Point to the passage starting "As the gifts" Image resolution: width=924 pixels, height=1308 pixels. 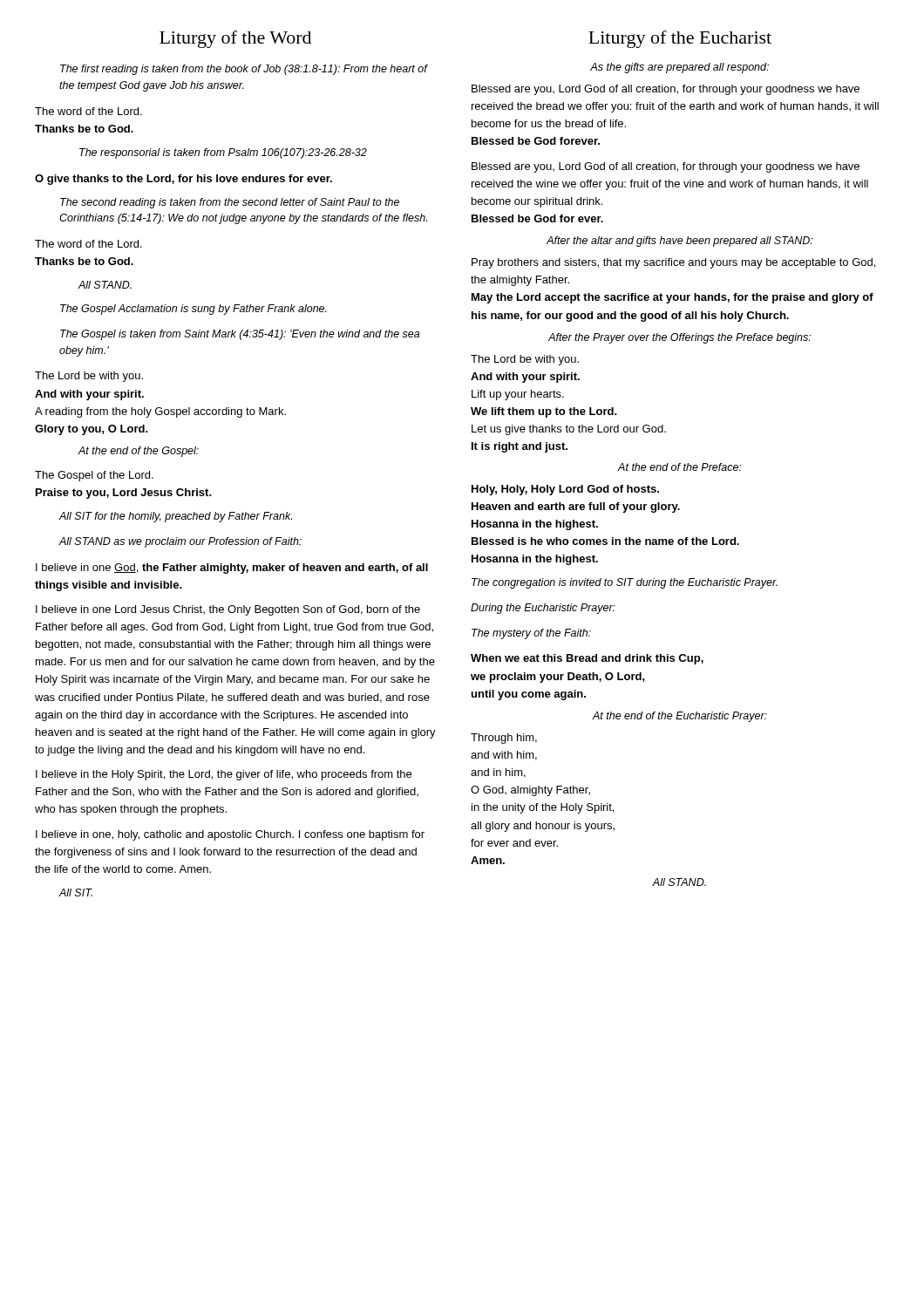680,67
